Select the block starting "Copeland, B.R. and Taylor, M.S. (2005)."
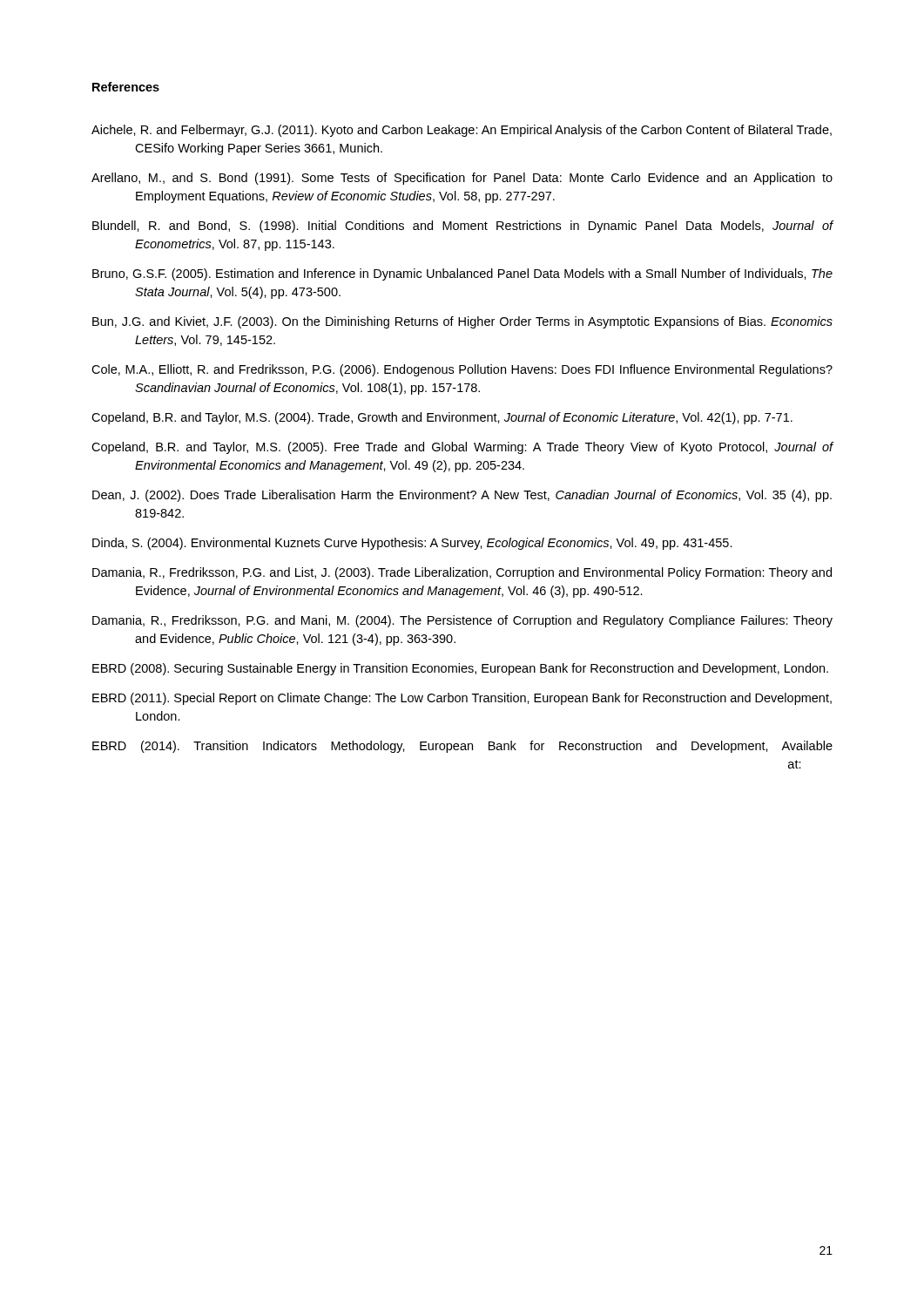Viewport: 924px width, 1307px height. tap(462, 457)
